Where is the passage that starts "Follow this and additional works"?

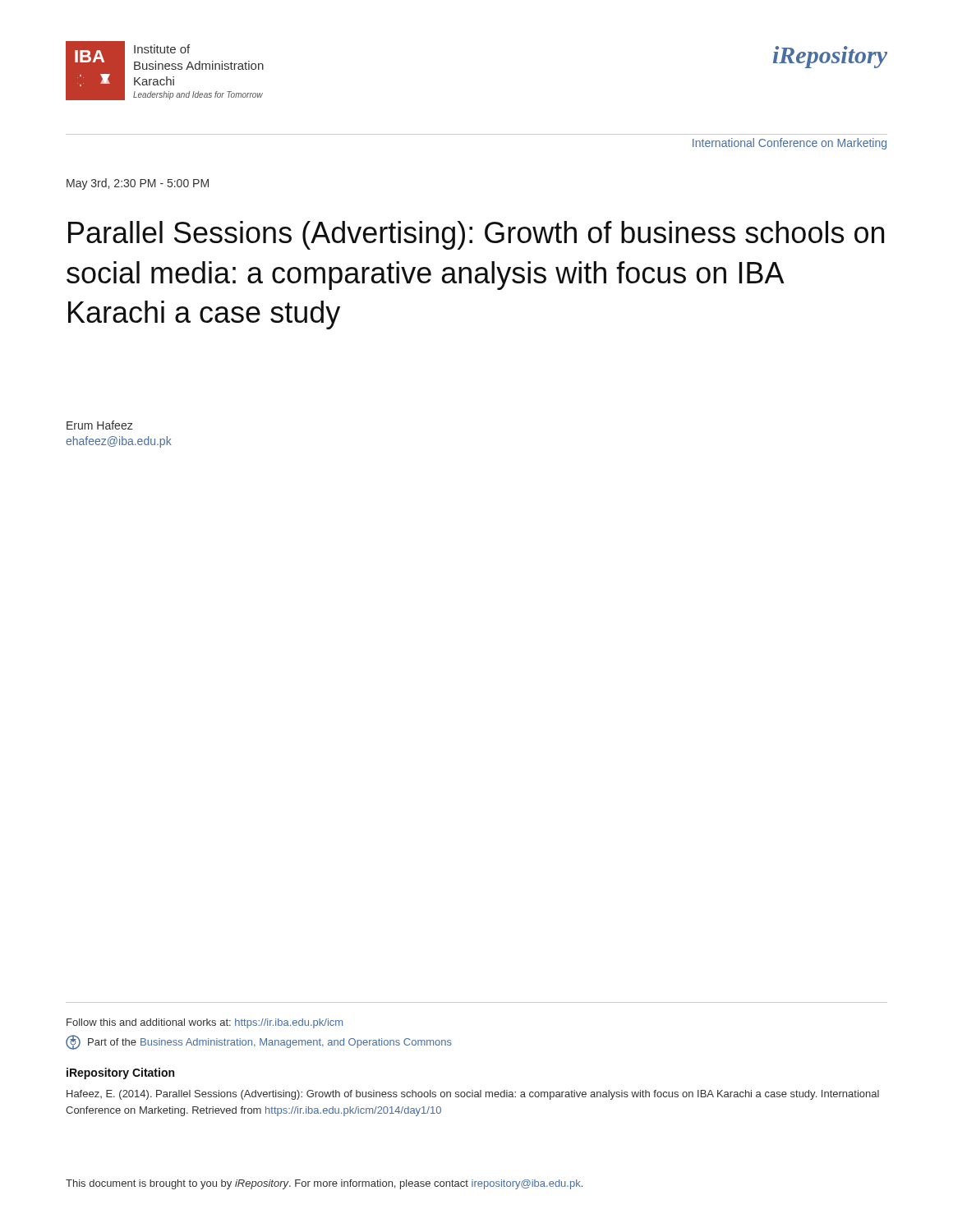(x=205, y=1022)
